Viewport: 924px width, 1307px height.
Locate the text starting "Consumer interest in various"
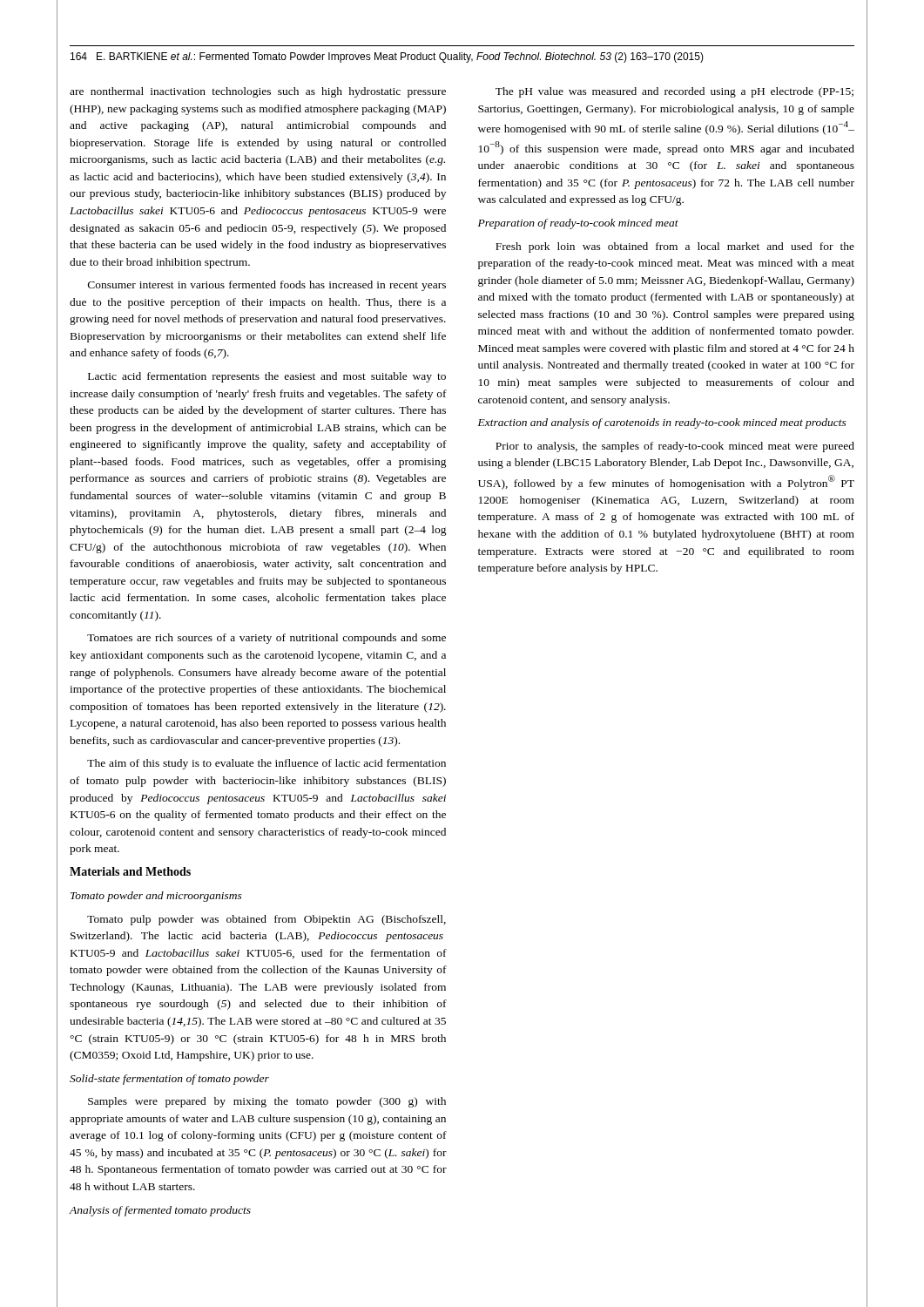click(258, 319)
